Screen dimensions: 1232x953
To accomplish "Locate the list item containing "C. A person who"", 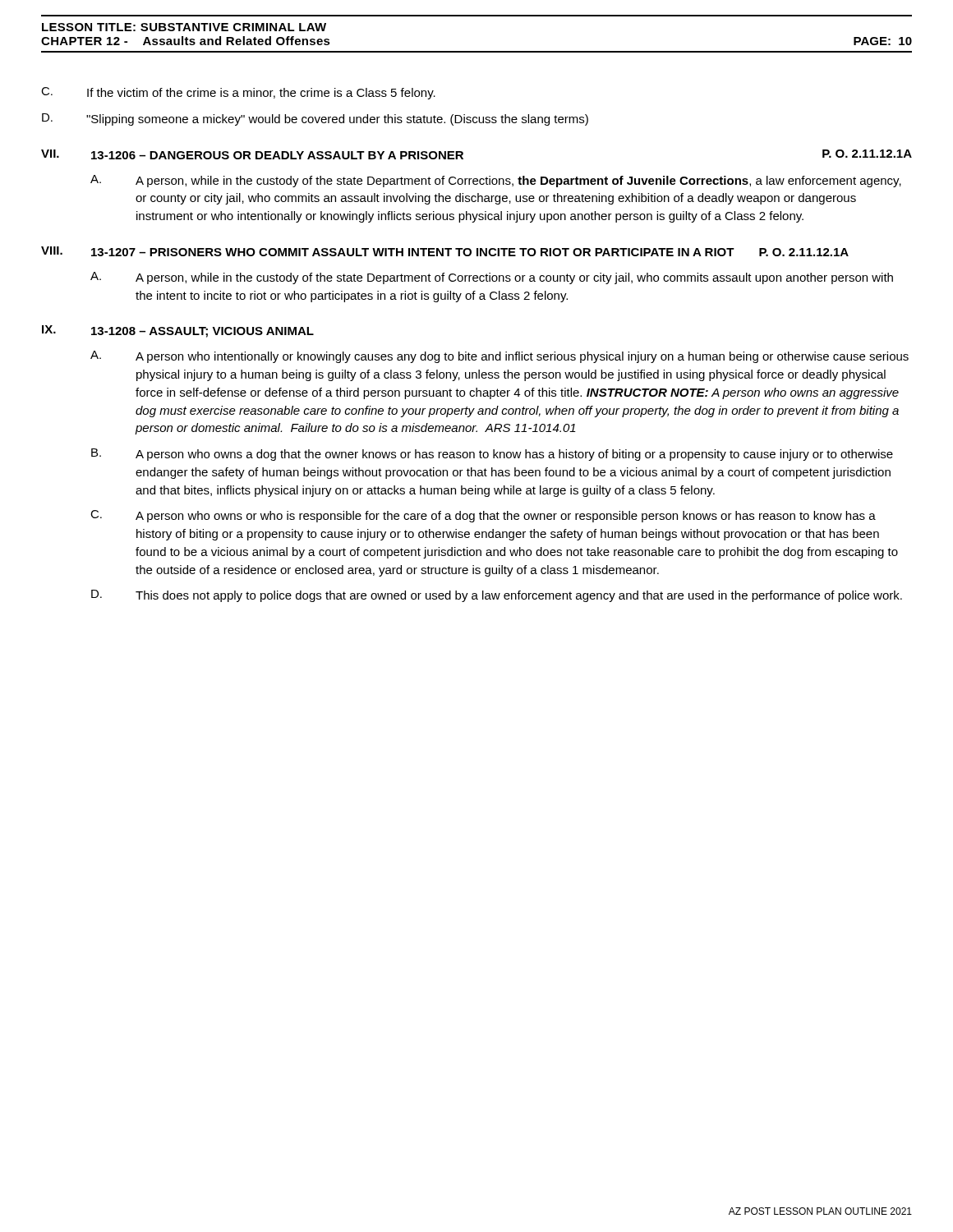I will coord(501,543).
